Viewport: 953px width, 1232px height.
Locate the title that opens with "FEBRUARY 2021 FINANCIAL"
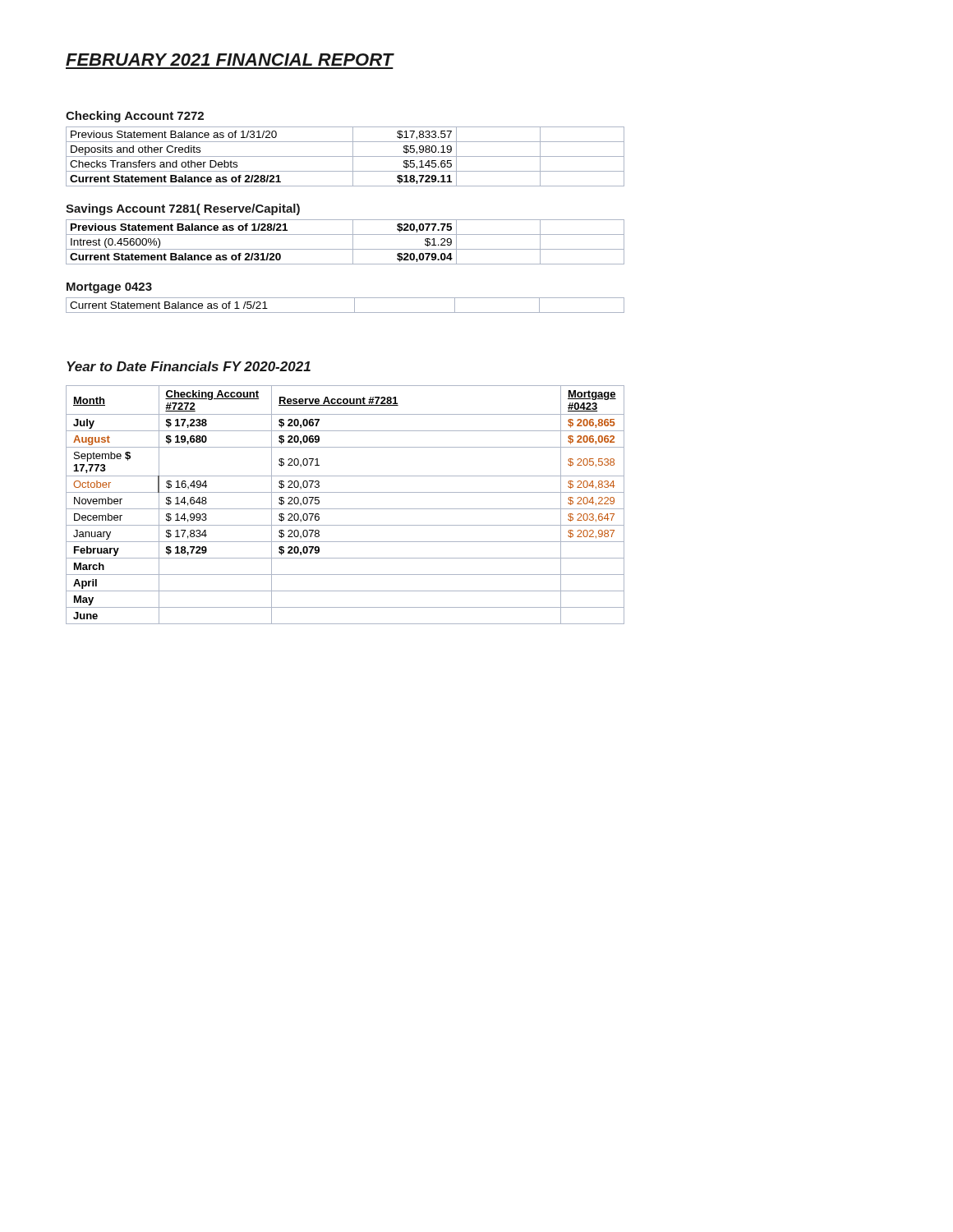pos(229,60)
